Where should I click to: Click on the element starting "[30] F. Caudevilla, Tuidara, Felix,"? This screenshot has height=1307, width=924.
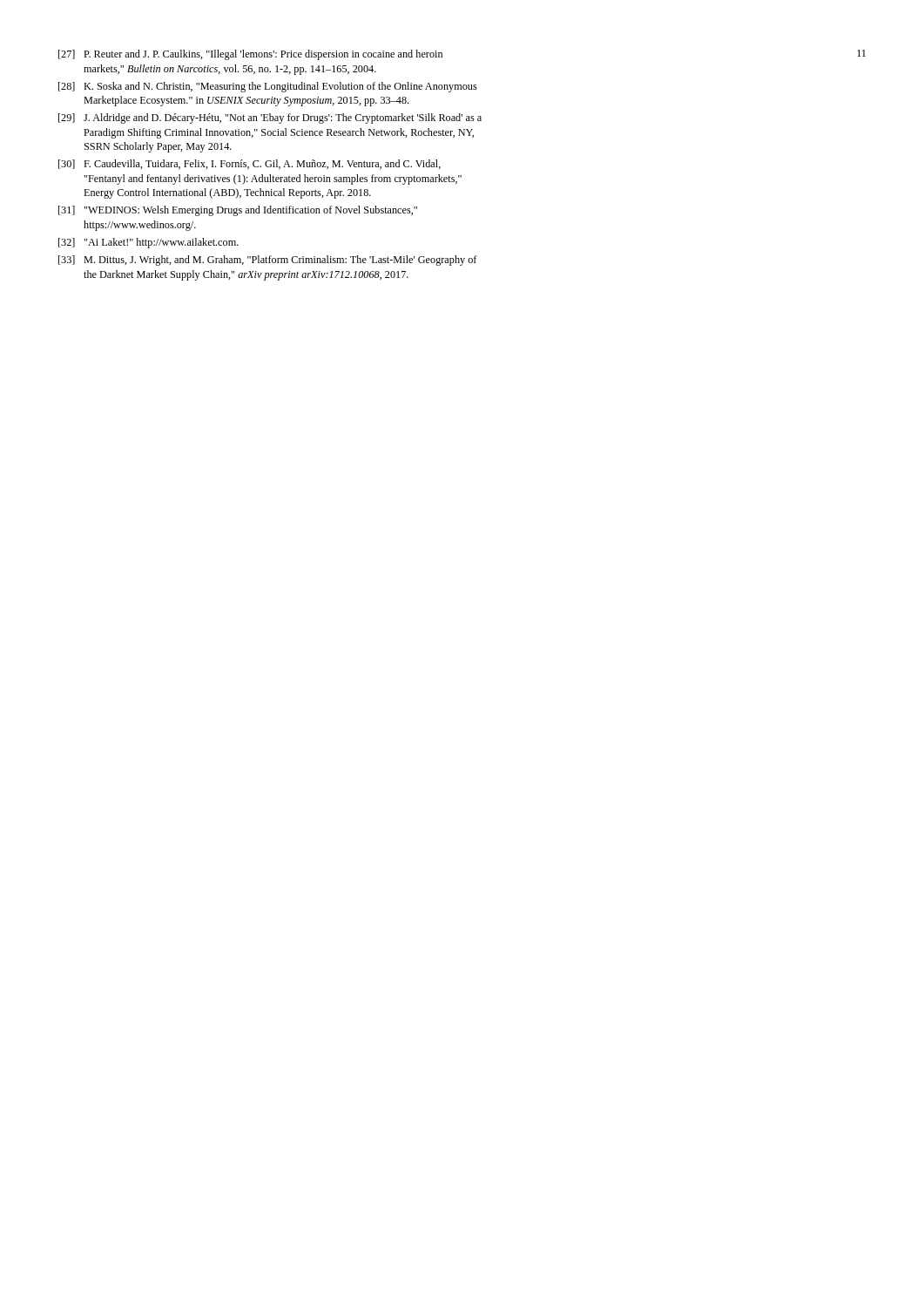(271, 179)
